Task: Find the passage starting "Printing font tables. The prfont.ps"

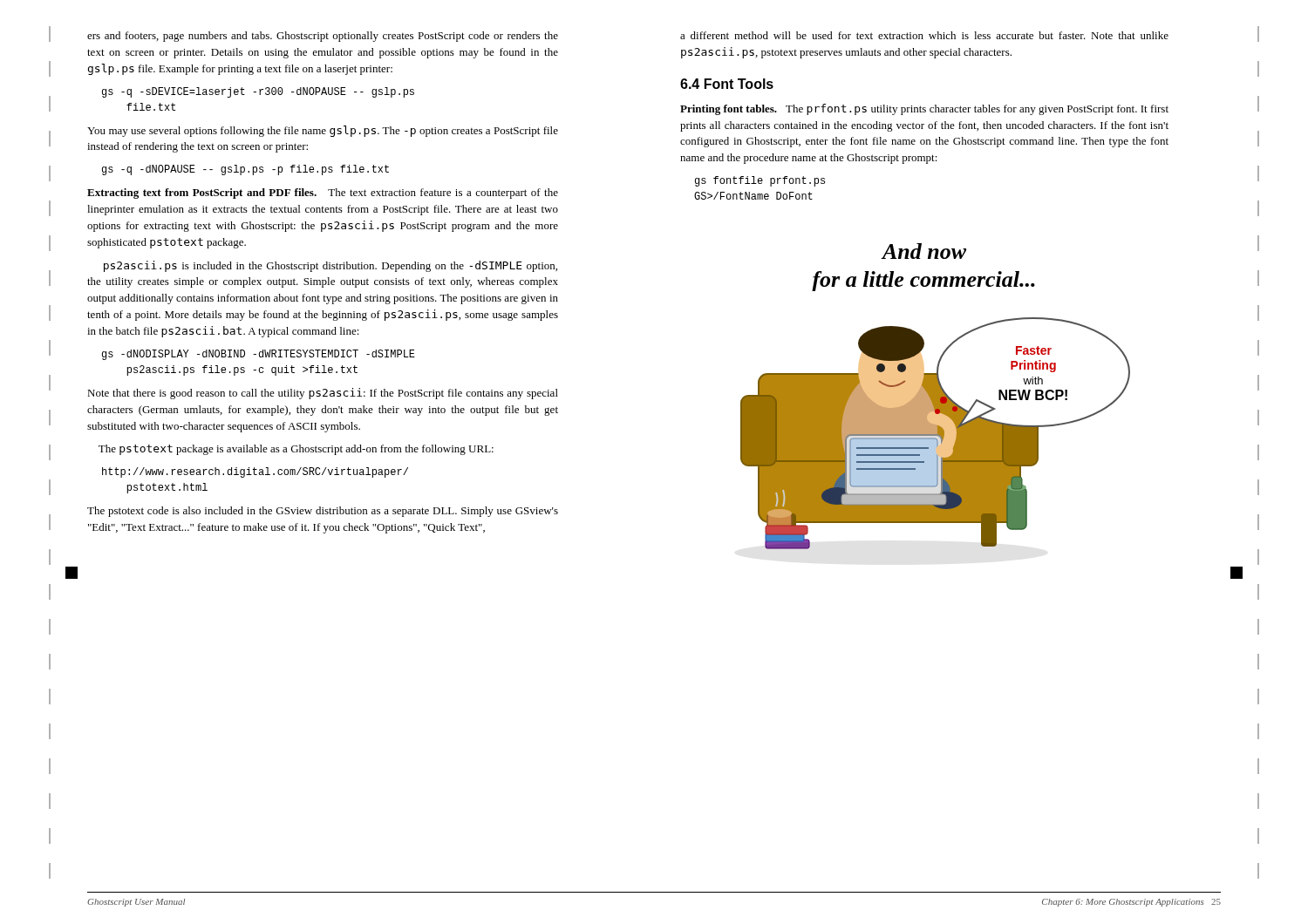Action: click(924, 133)
